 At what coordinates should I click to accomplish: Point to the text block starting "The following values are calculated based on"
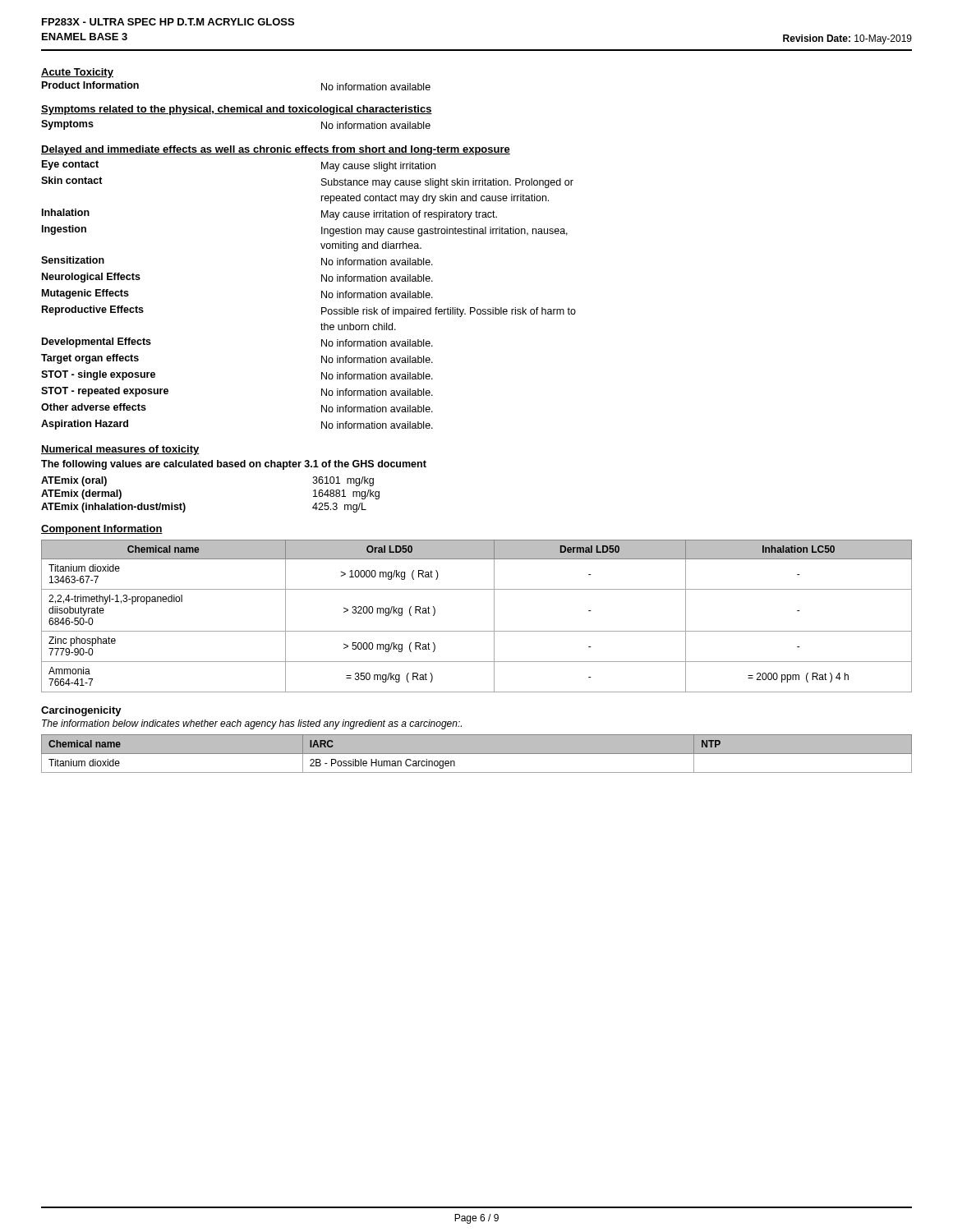pos(234,464)
